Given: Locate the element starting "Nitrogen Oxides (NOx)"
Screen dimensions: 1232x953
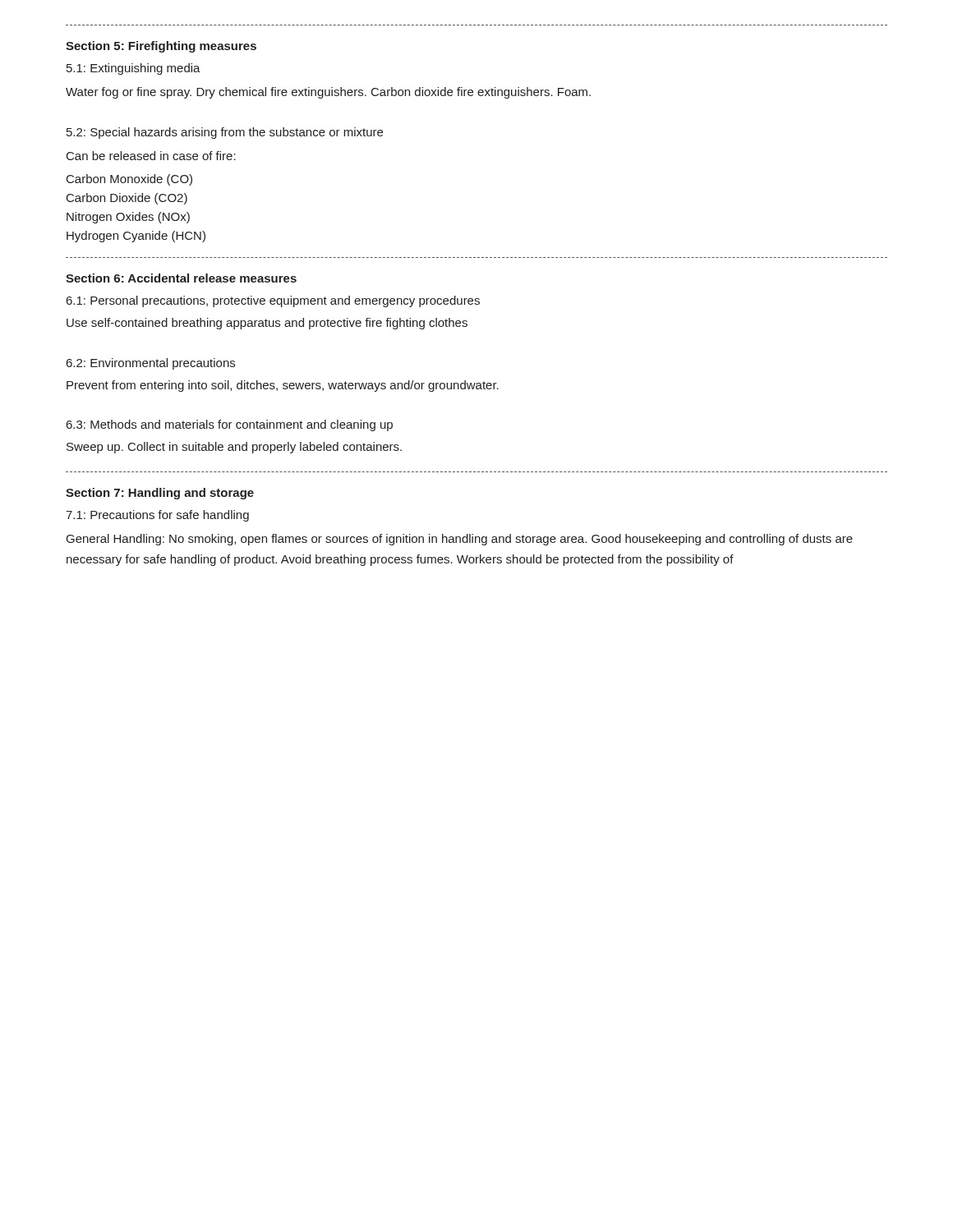Looking at the screenshot, I should coord(128,216).
